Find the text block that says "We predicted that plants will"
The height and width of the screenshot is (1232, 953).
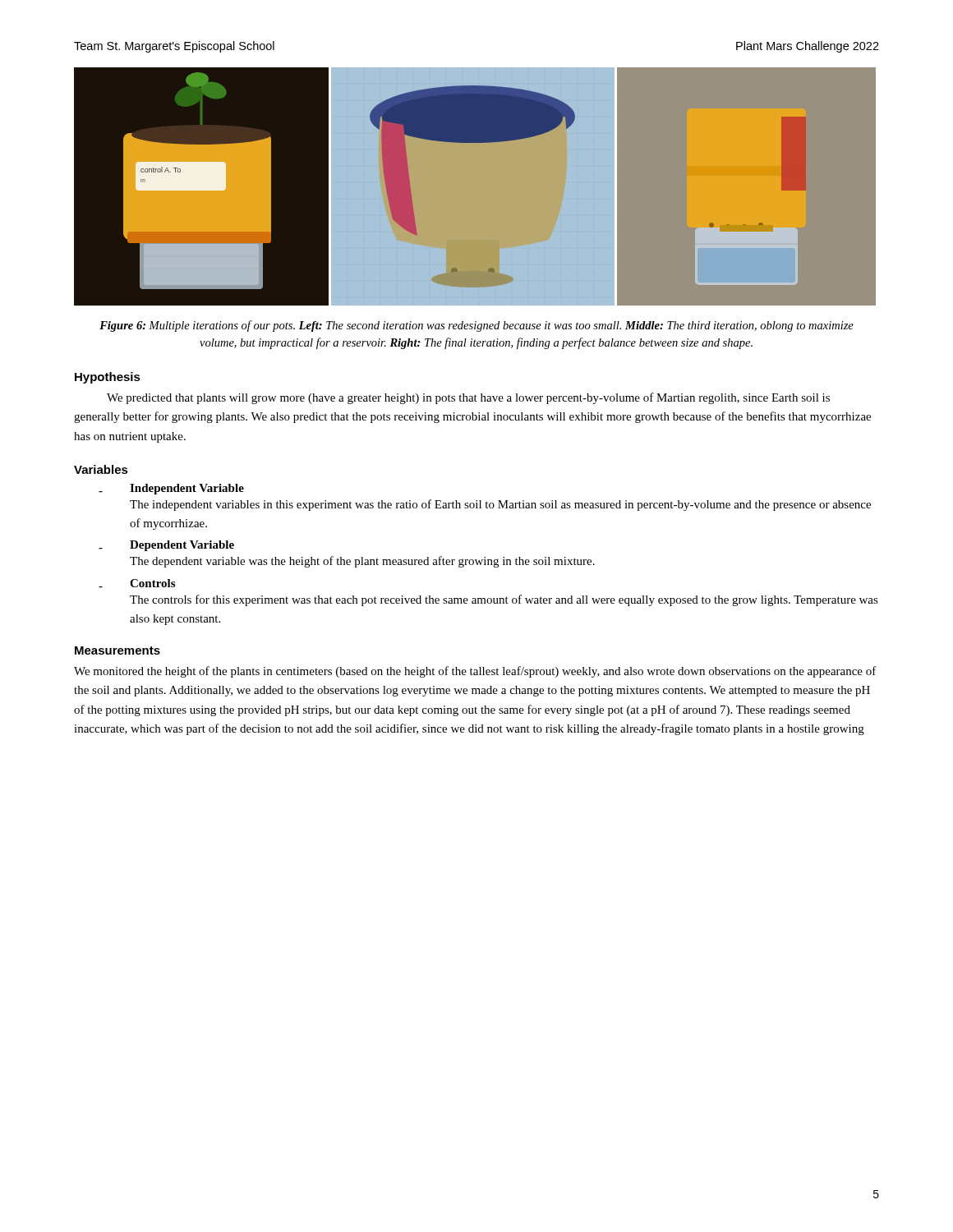pyautogui.click(x=476, y=417)
